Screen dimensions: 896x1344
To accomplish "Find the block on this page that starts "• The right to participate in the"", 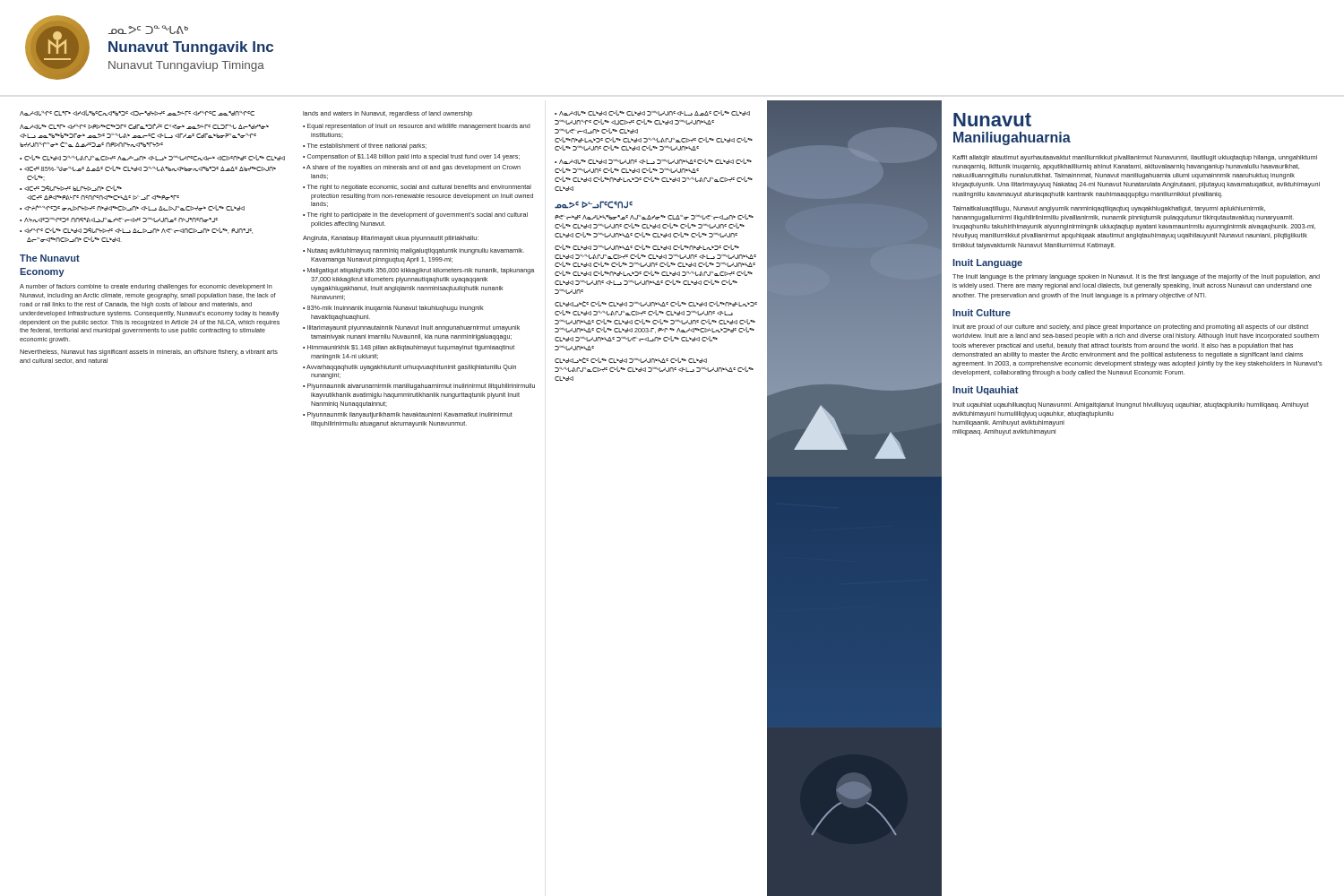I will [415, 219].
